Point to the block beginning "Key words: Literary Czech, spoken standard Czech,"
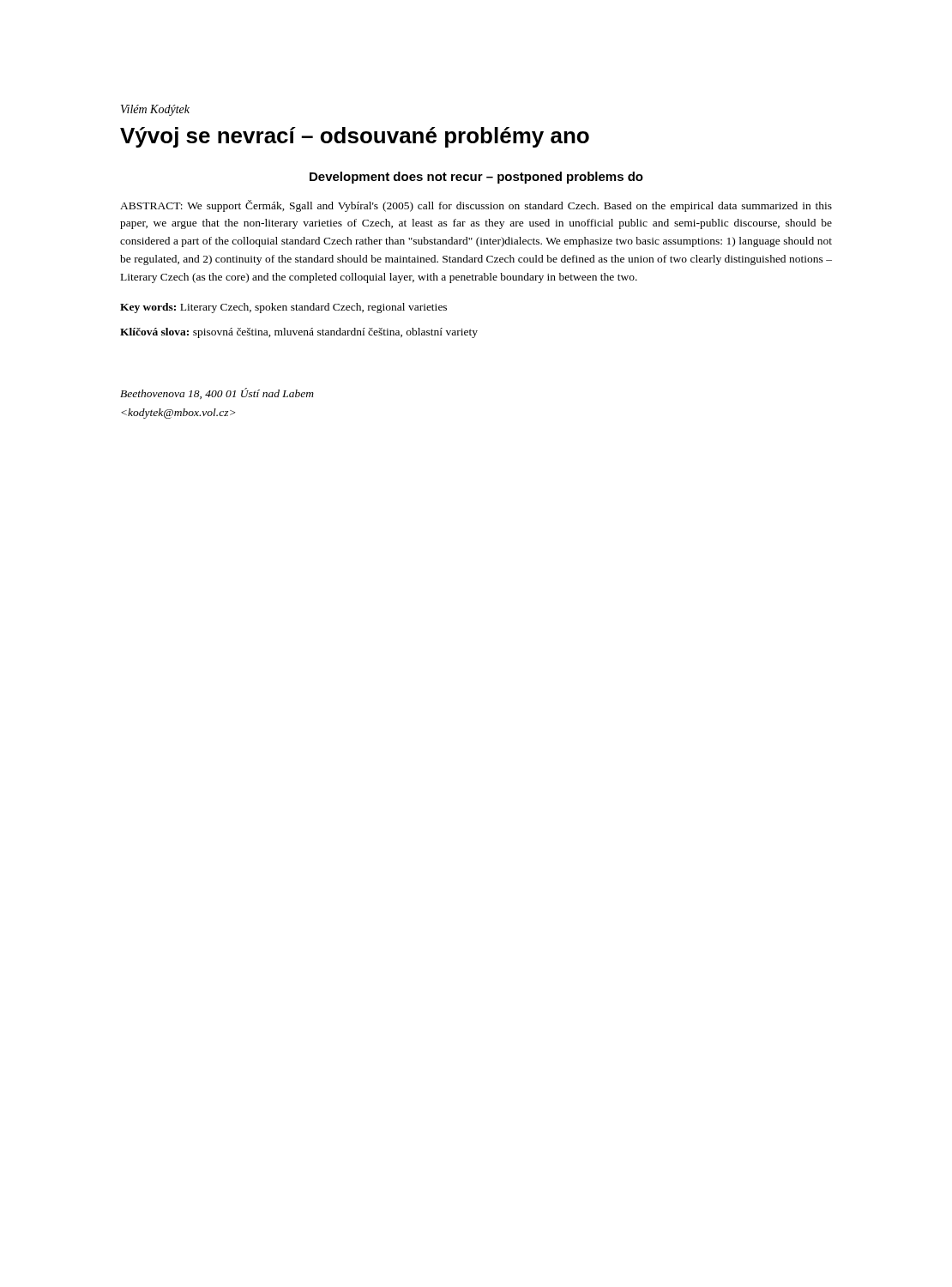 (284, 307)
